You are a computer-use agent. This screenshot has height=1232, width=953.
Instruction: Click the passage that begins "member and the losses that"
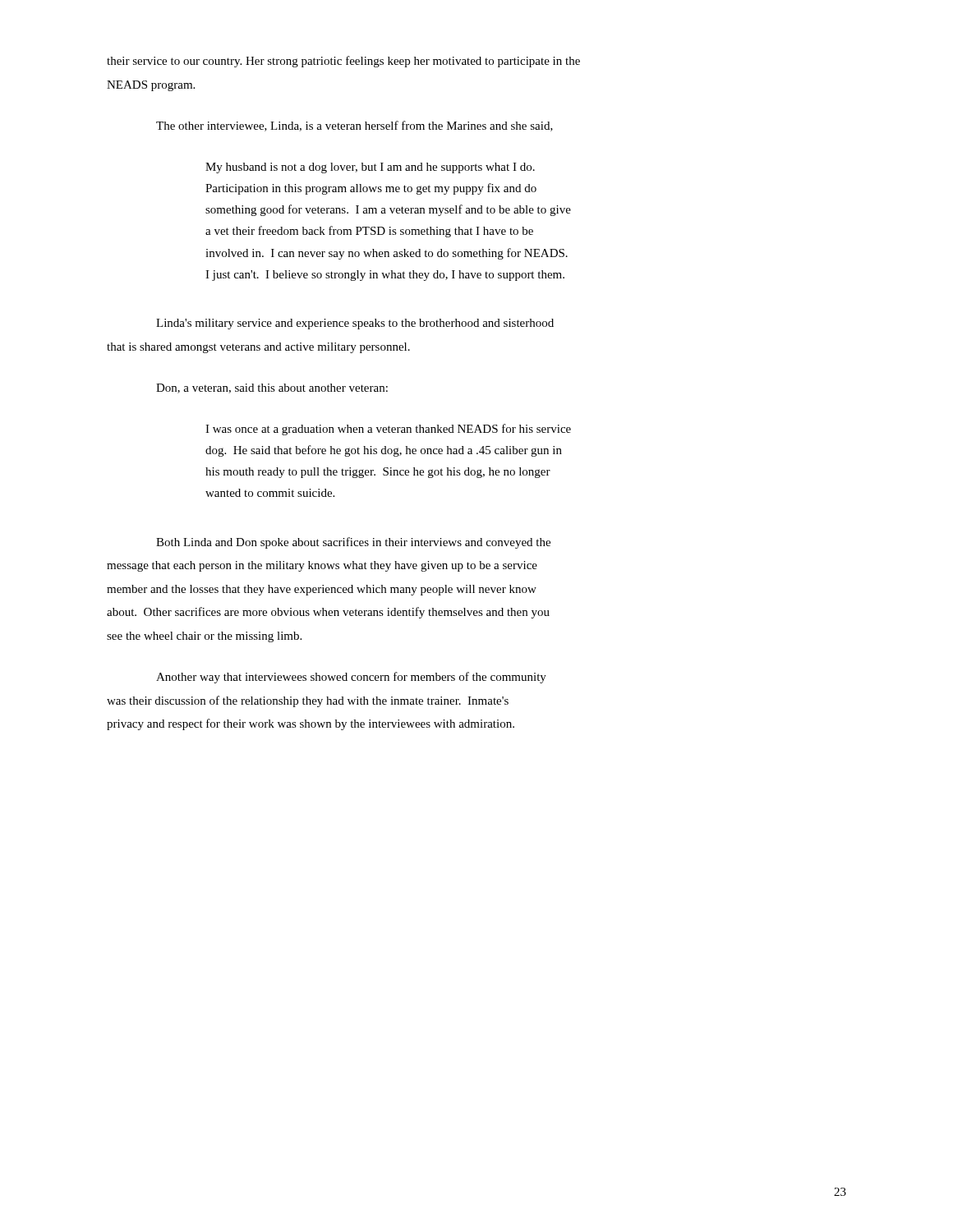point(322,588)
